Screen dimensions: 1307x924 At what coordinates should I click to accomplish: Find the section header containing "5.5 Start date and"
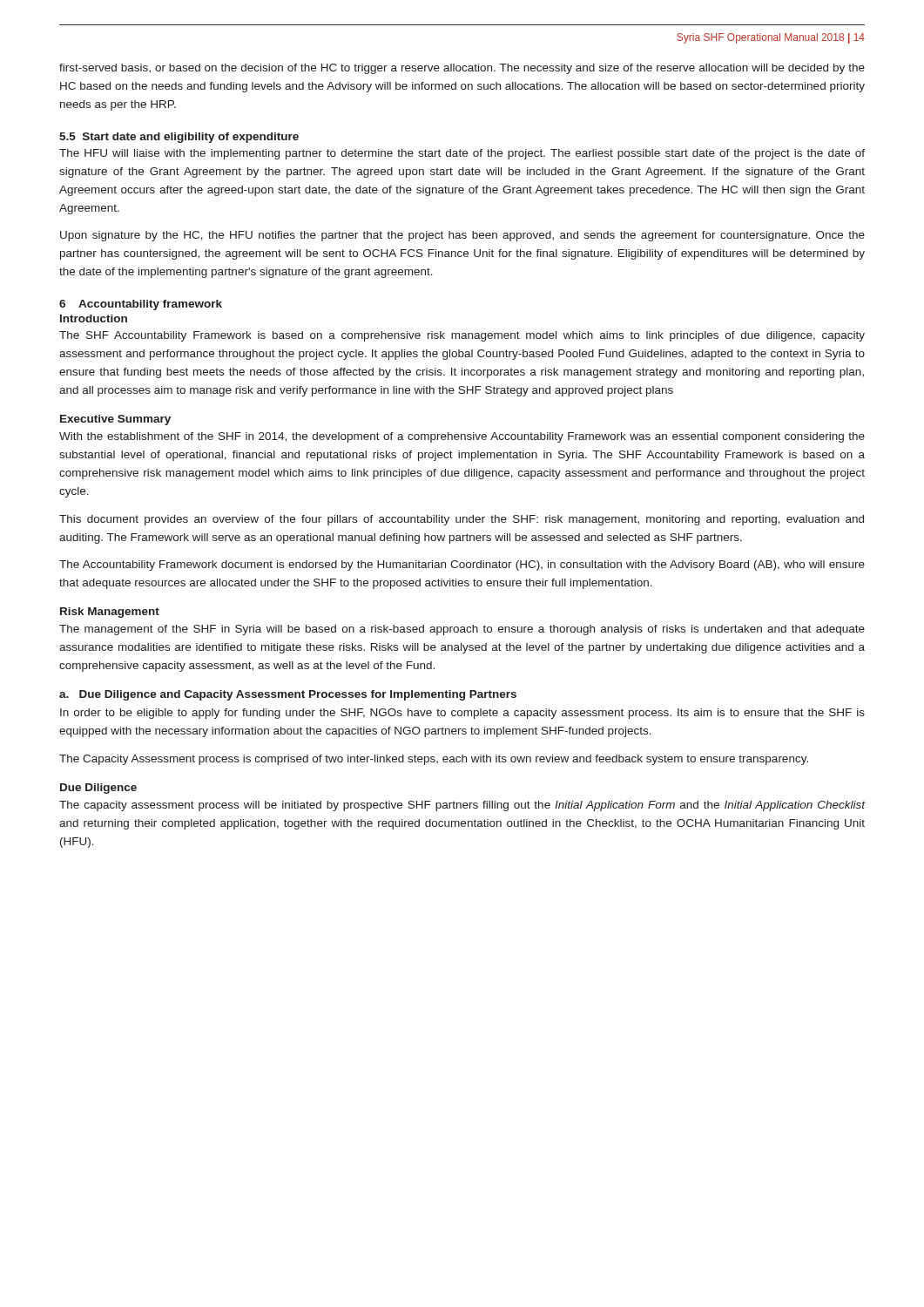click(179, 136)
